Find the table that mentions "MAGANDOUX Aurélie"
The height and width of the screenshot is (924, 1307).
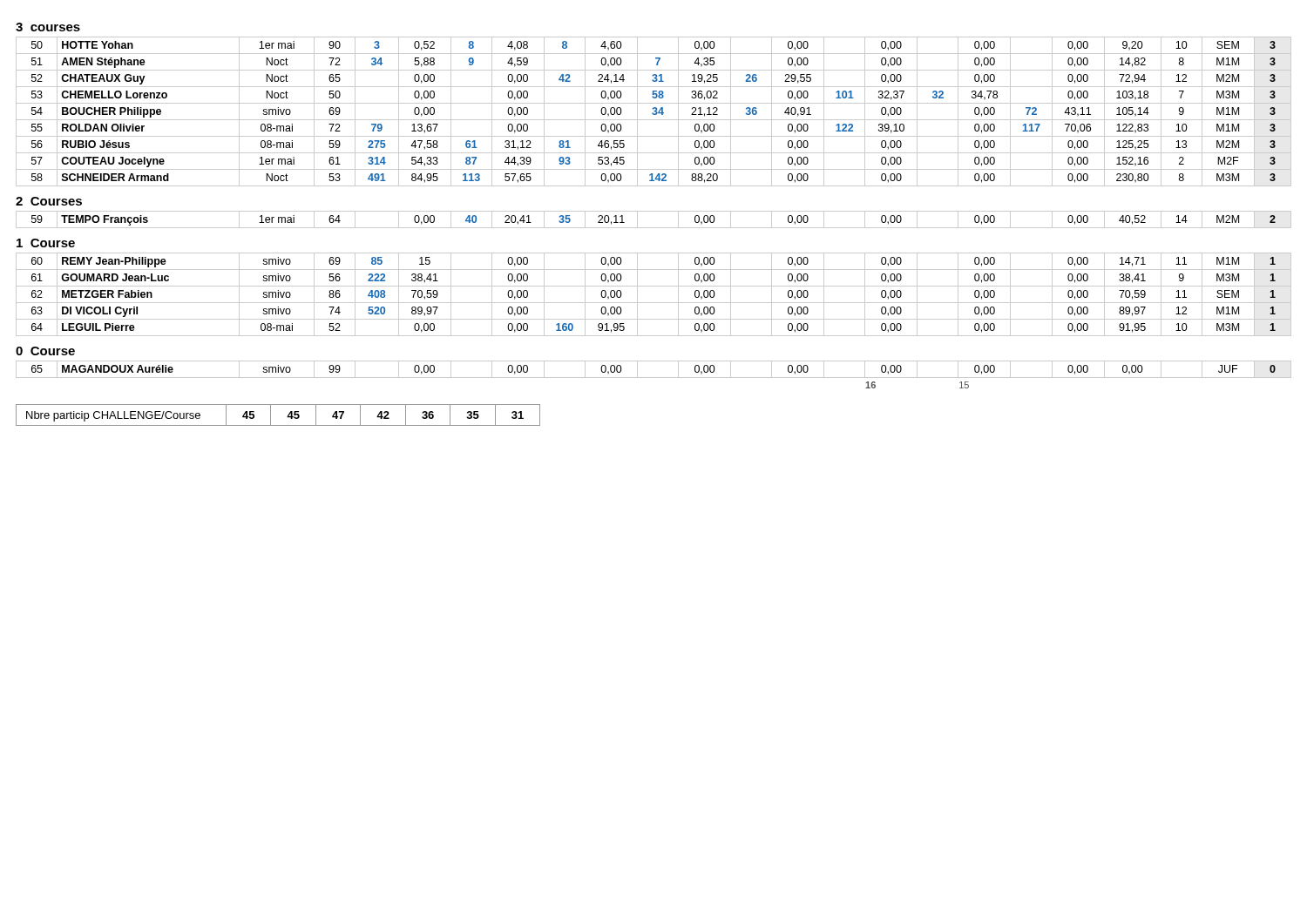[x=654, y=376]
